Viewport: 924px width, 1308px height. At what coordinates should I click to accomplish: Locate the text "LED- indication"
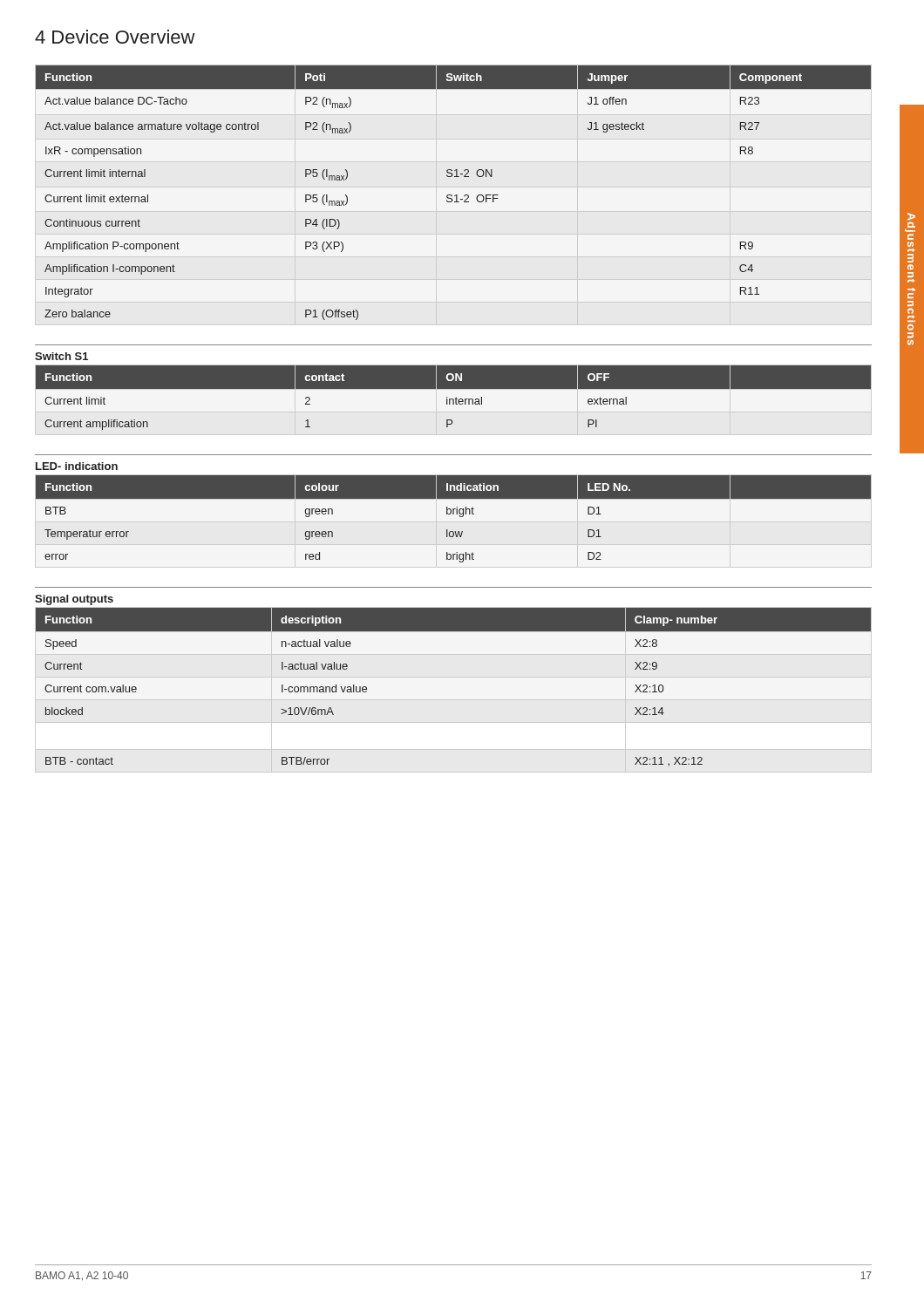click(453, 465)
